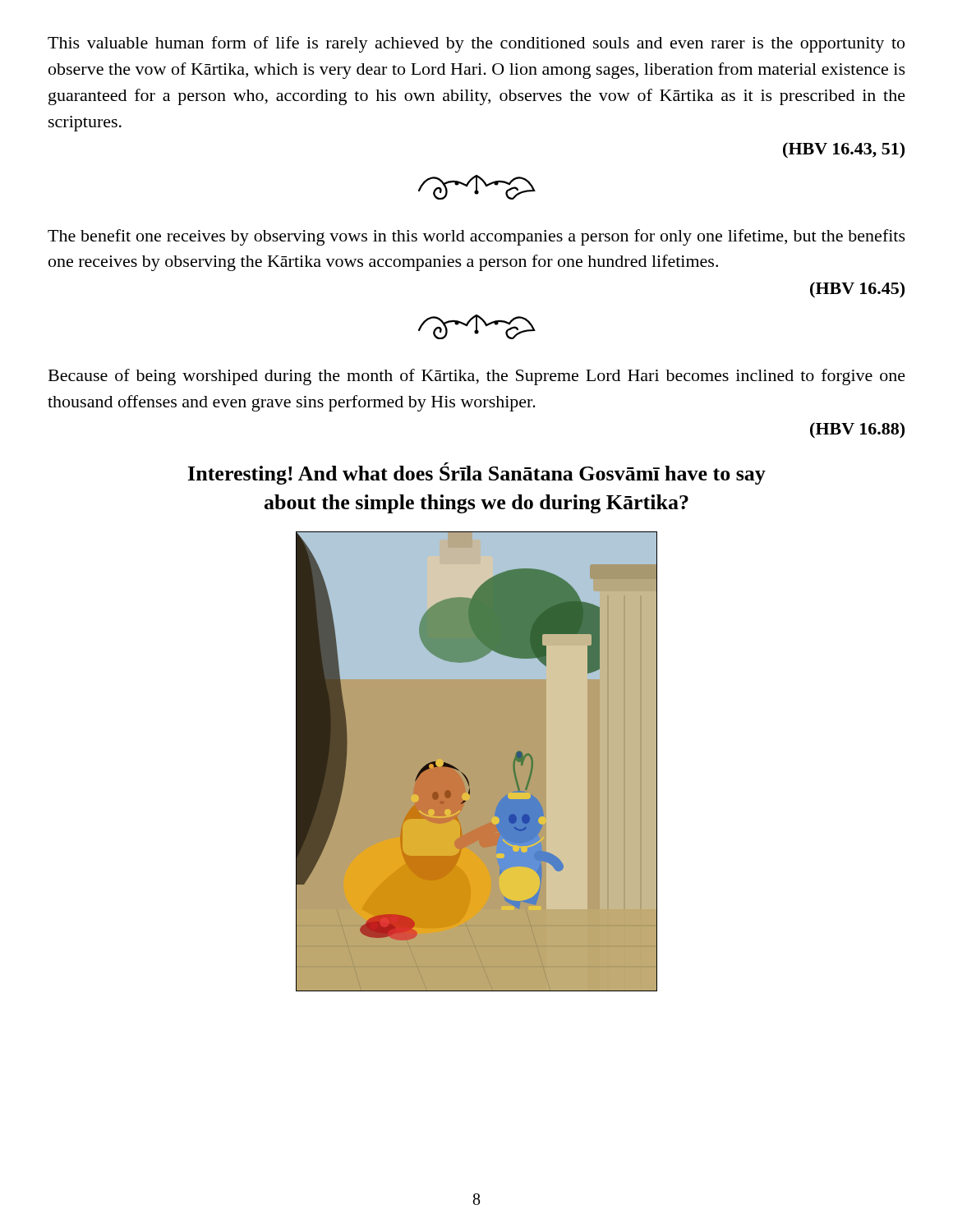The height and width of the screenshot is (1232, 953).
Task: Find the block starting "Interesting! And what does Śrīla Sanātana Gosvāmī have"
Action: pos(476,488)
